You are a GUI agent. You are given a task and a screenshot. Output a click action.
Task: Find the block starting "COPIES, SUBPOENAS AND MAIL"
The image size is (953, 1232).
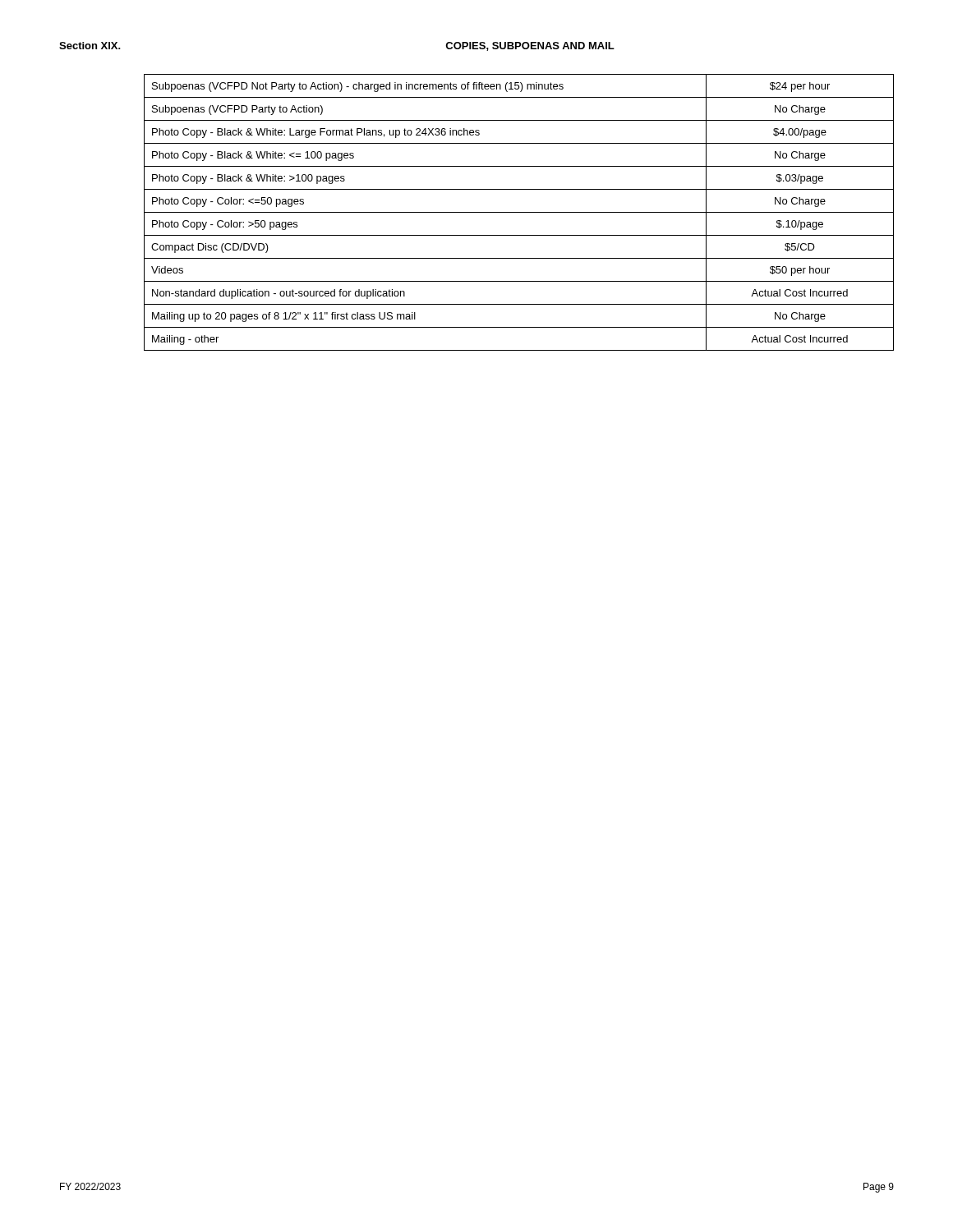pyautogui.click(x=530, y=46)
